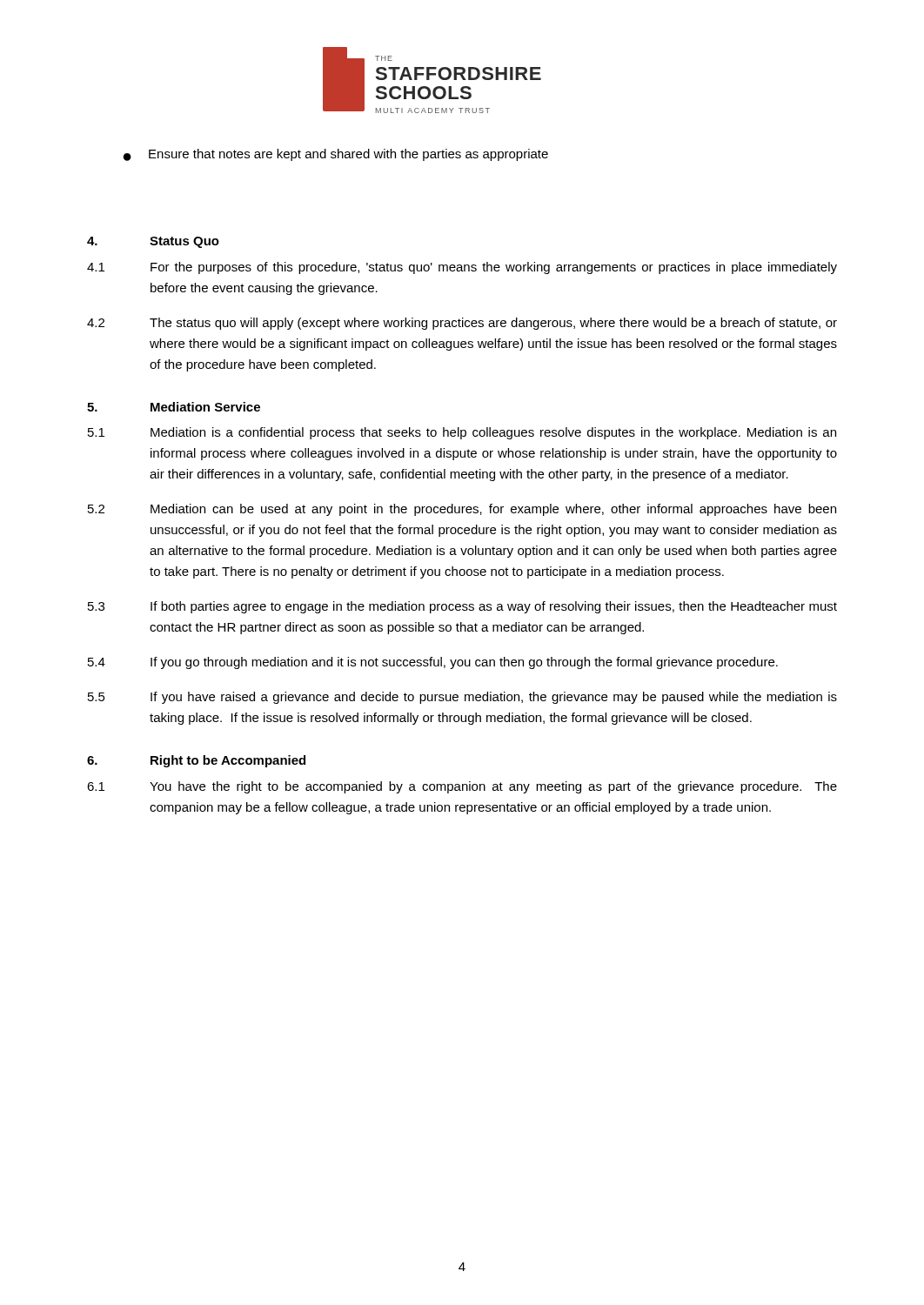Click the passage that begins "2 Mediation can be used at any point"
Viewport: 924px width, 1305px height.
tap(462, 540)
